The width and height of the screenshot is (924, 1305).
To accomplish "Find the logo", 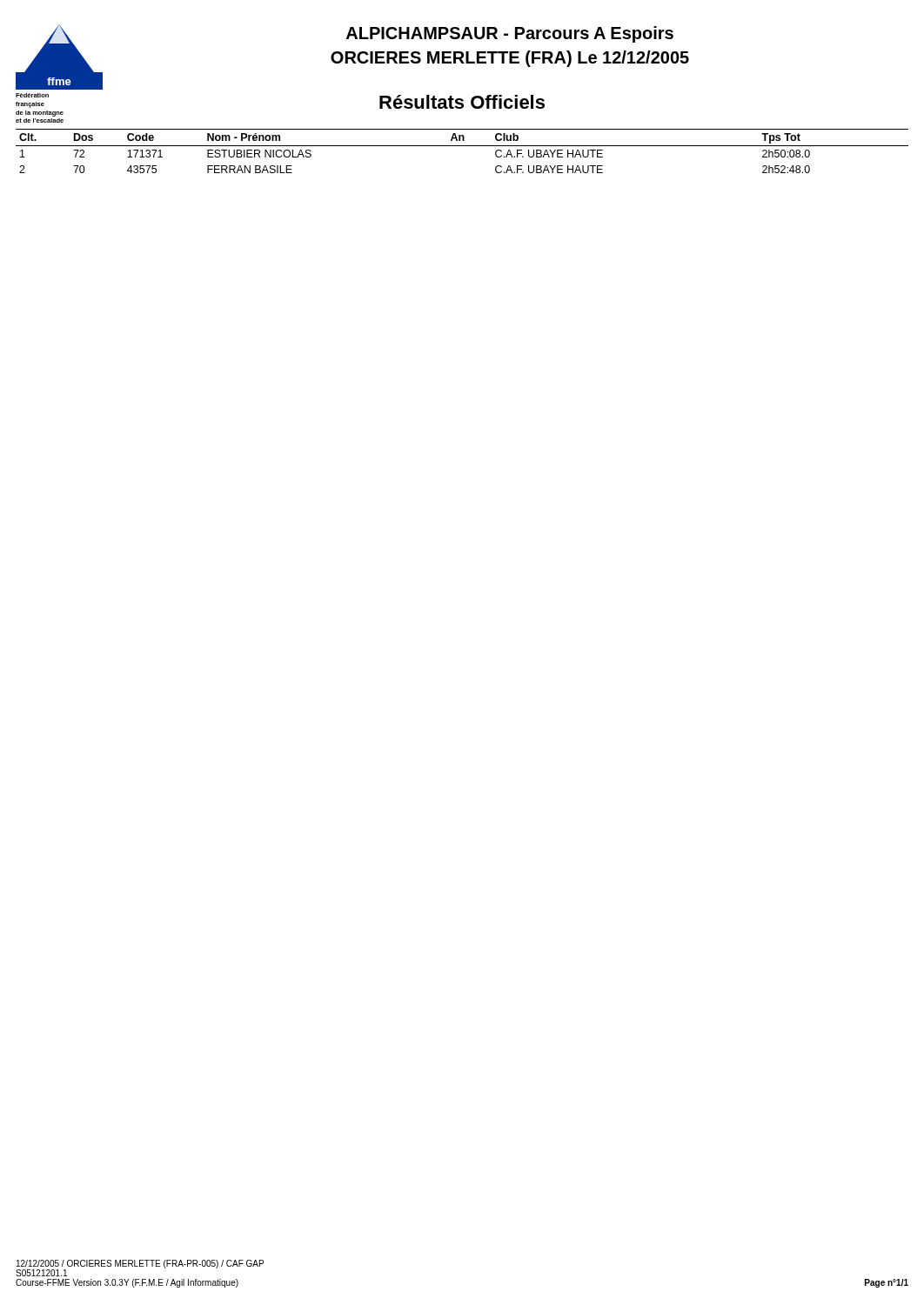I will 63,70.
